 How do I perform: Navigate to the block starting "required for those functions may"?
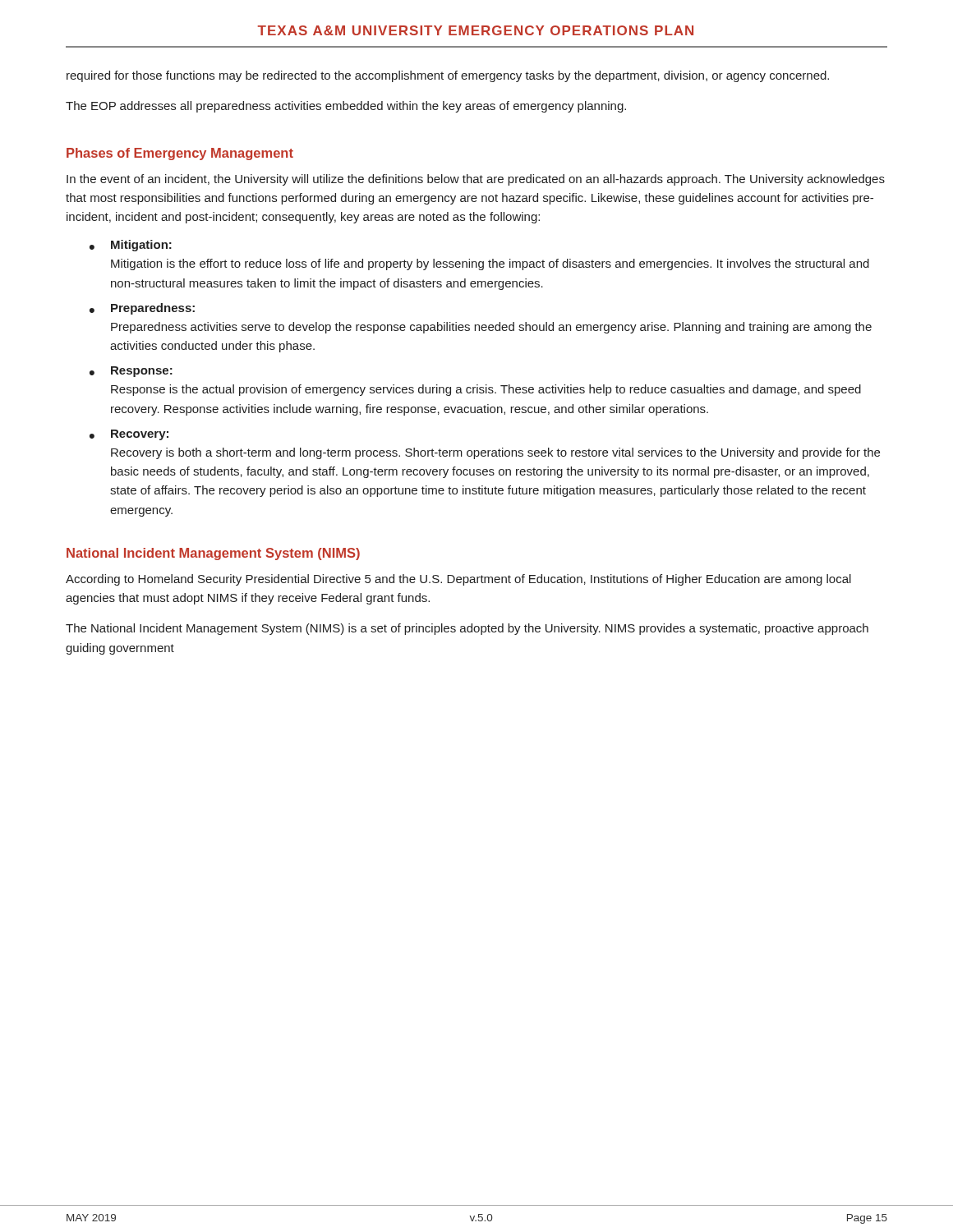coord(448,75)
